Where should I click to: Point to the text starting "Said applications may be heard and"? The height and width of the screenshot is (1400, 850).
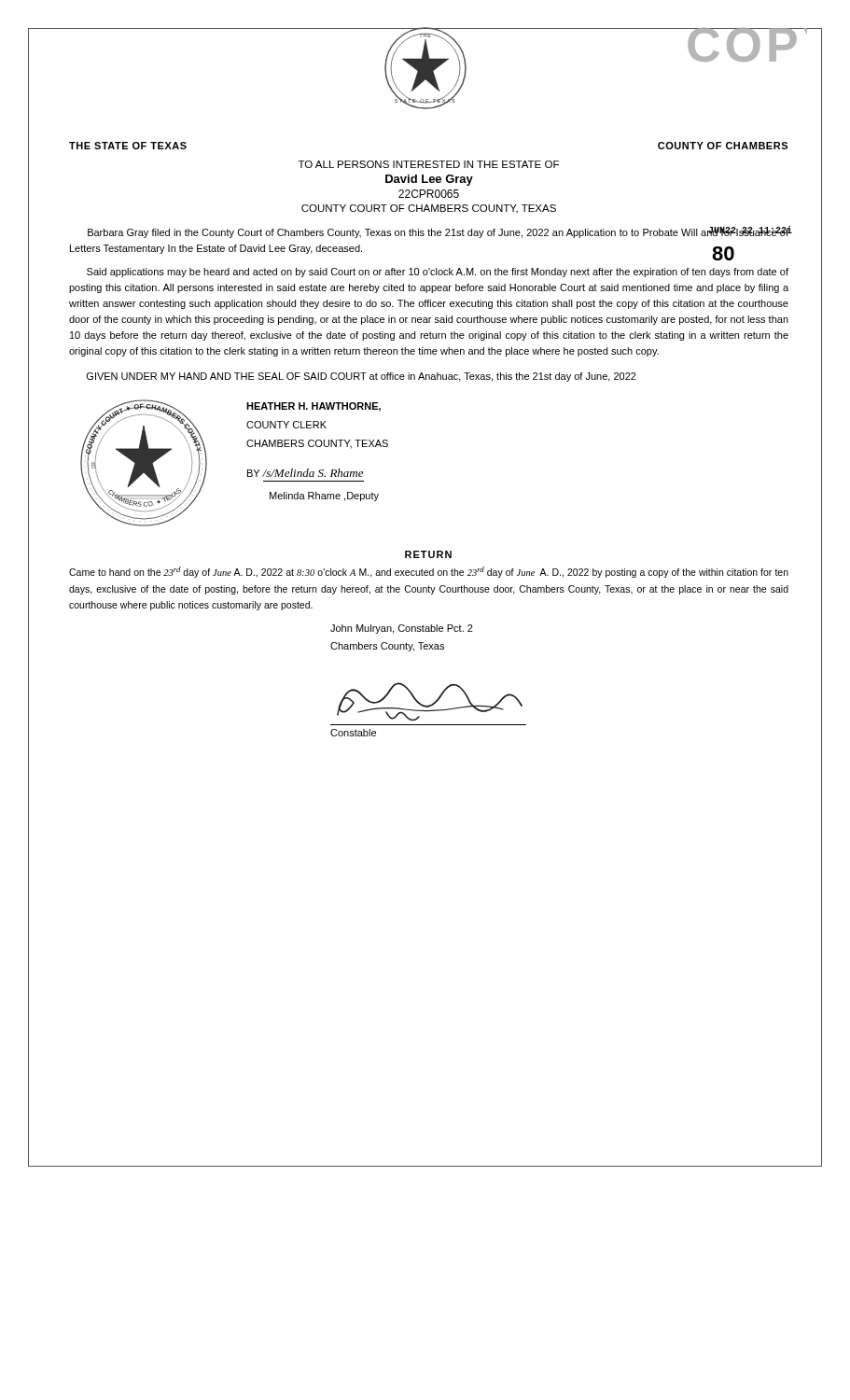[429, 312]
